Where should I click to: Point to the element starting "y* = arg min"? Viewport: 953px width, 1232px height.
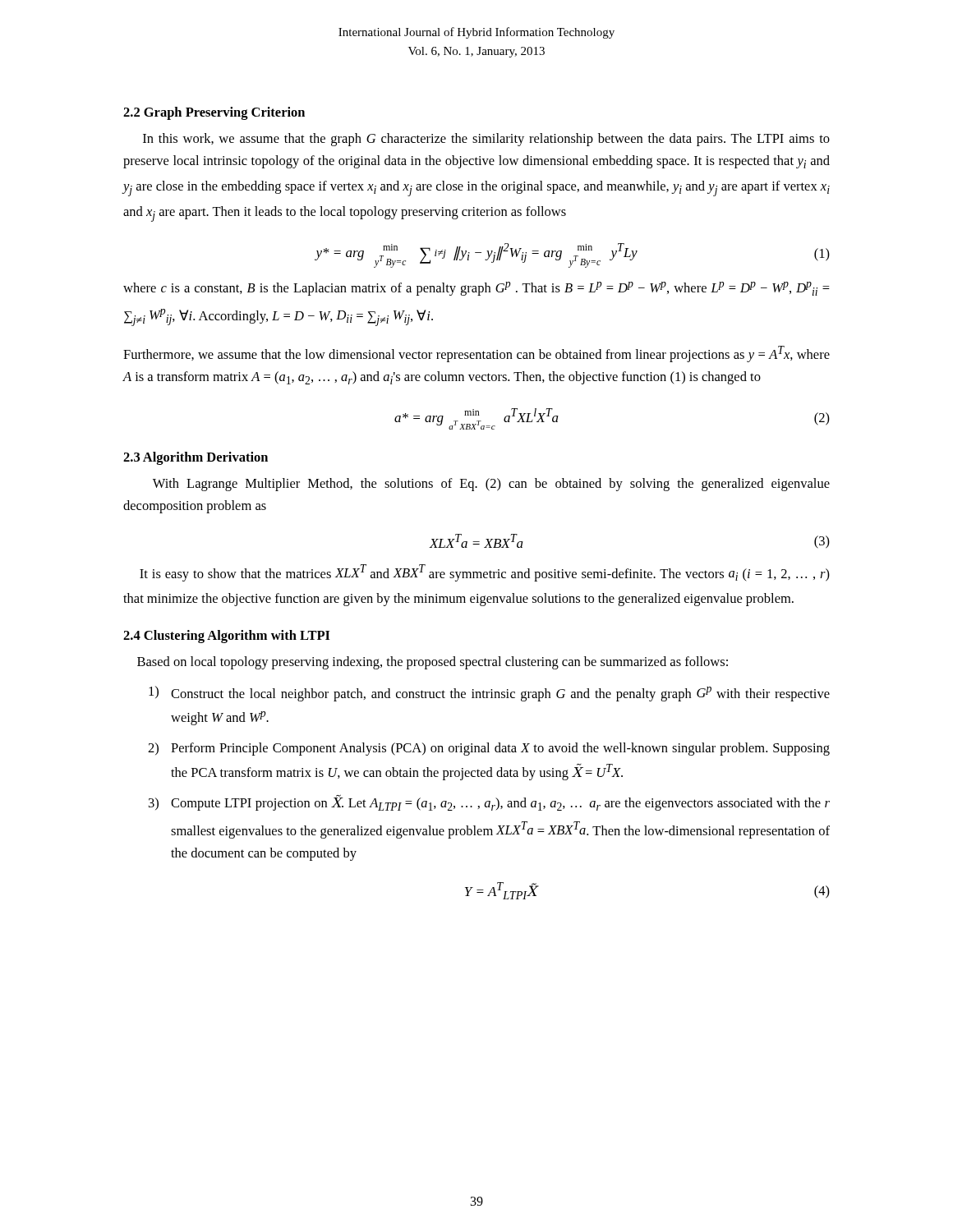point(573,254)
